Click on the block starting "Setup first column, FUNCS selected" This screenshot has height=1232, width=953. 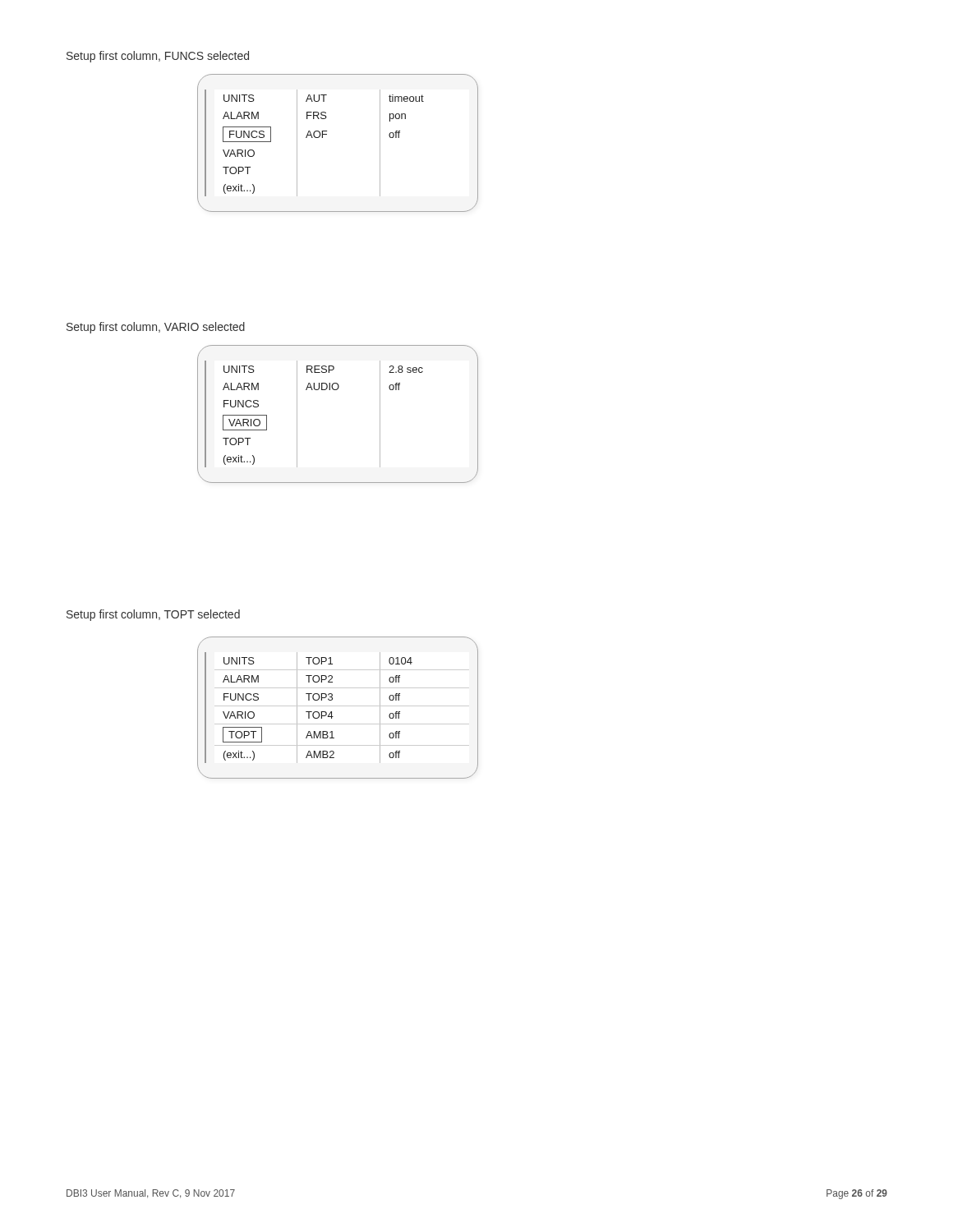(158, 56)
